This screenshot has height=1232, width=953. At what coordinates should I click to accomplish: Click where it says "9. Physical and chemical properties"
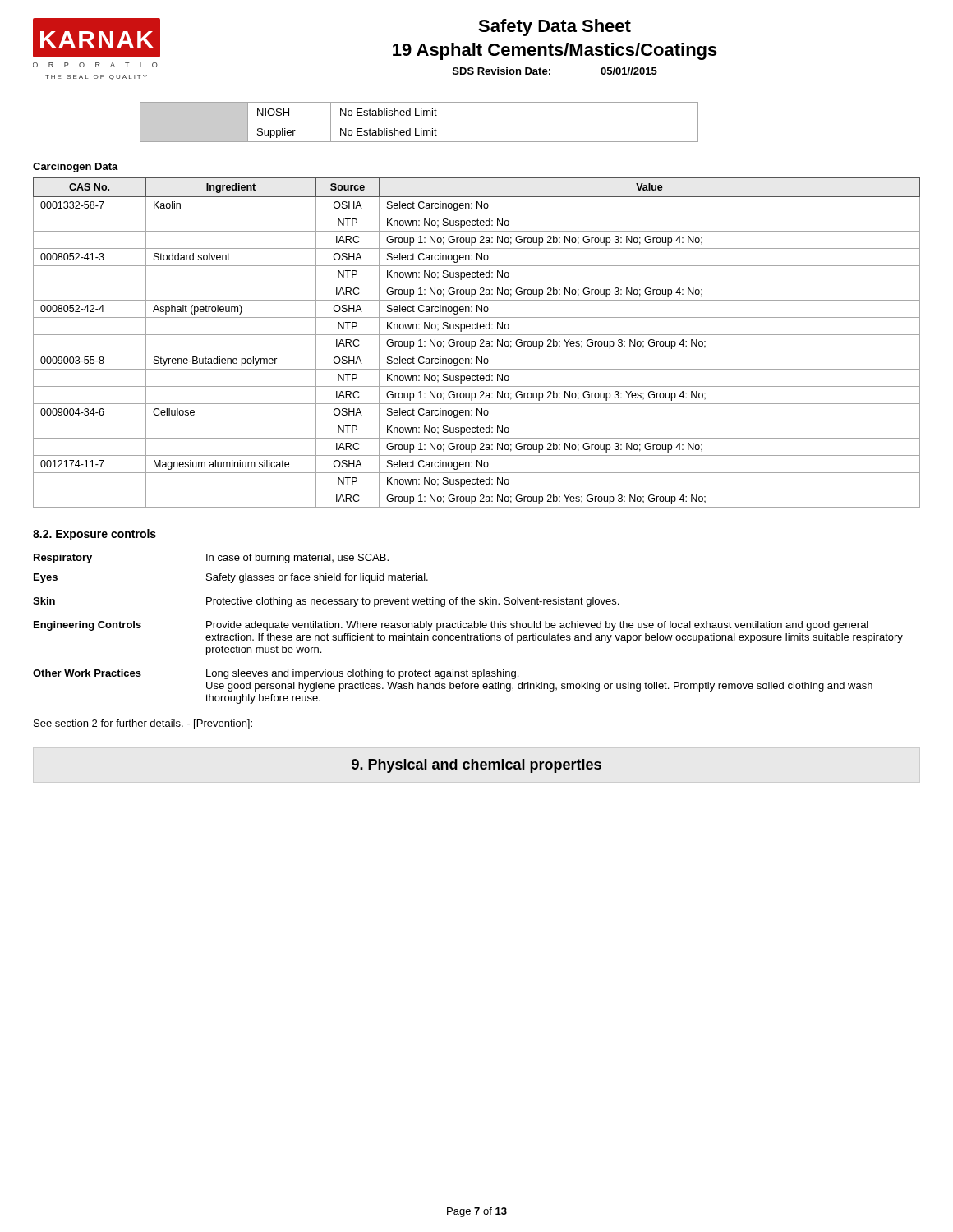tap(476, 765)
